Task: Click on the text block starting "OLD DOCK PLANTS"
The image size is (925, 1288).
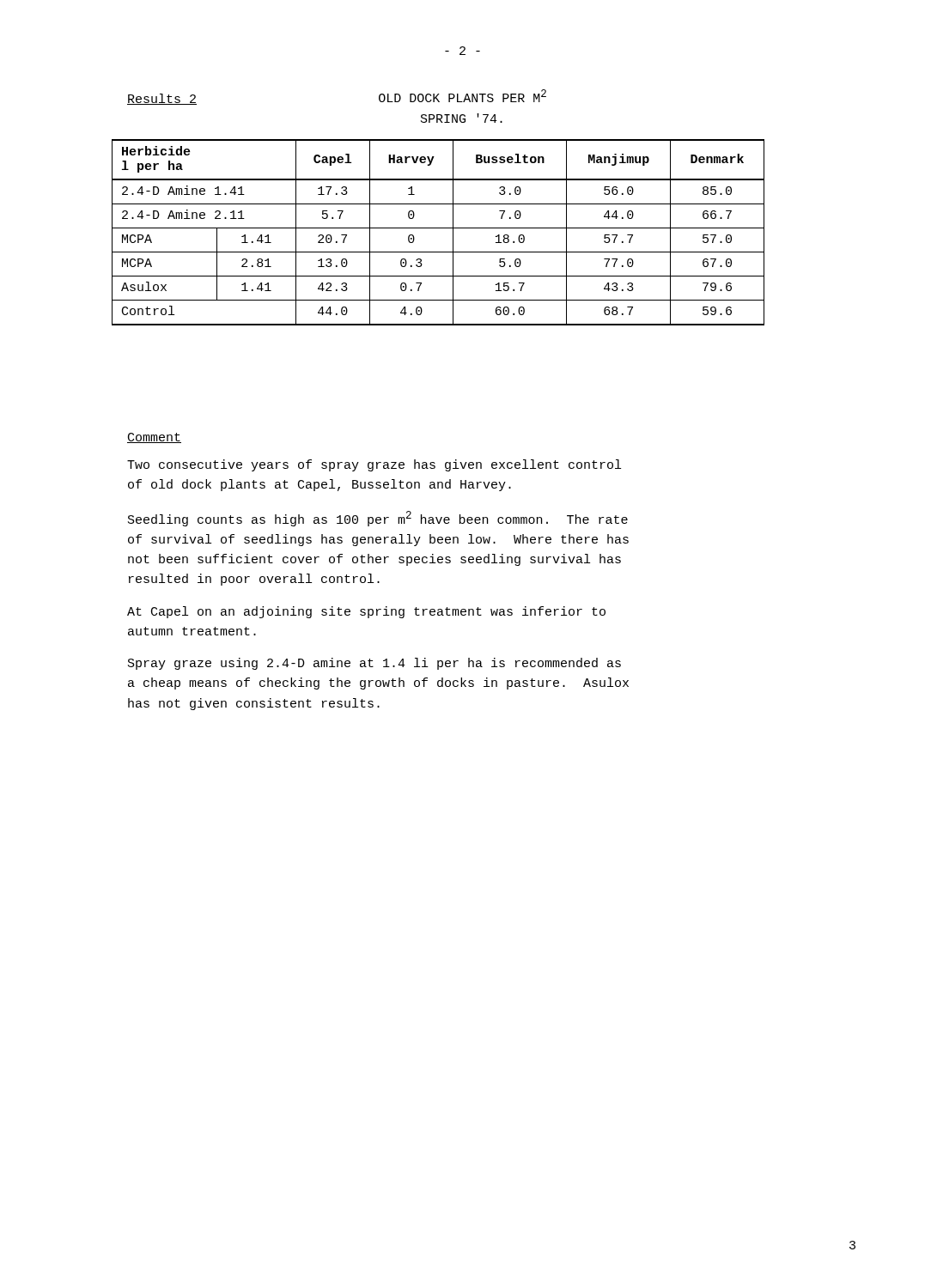Action: (x=462, y=108)
